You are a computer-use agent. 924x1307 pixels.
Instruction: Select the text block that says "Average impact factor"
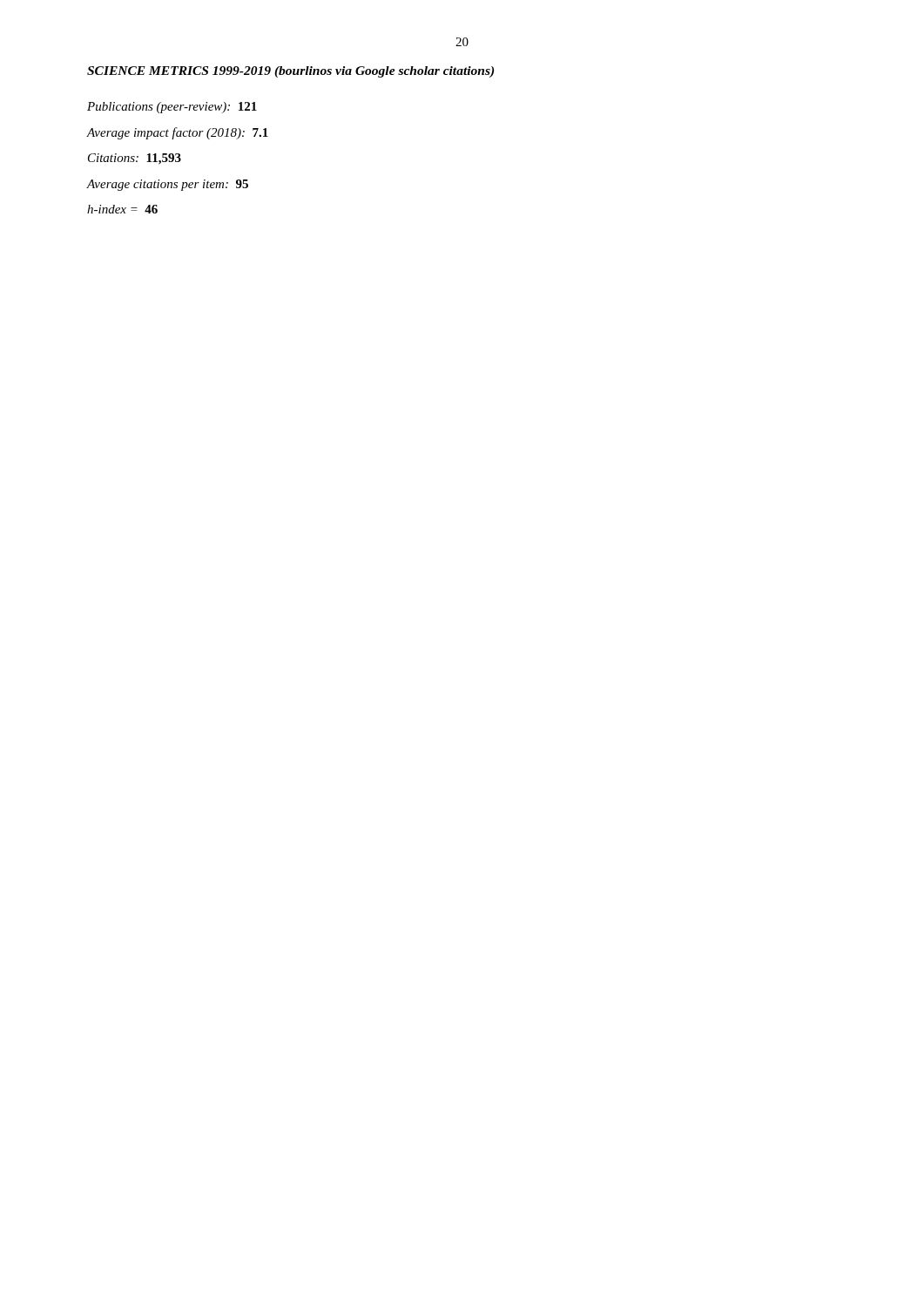pos(178,132)
